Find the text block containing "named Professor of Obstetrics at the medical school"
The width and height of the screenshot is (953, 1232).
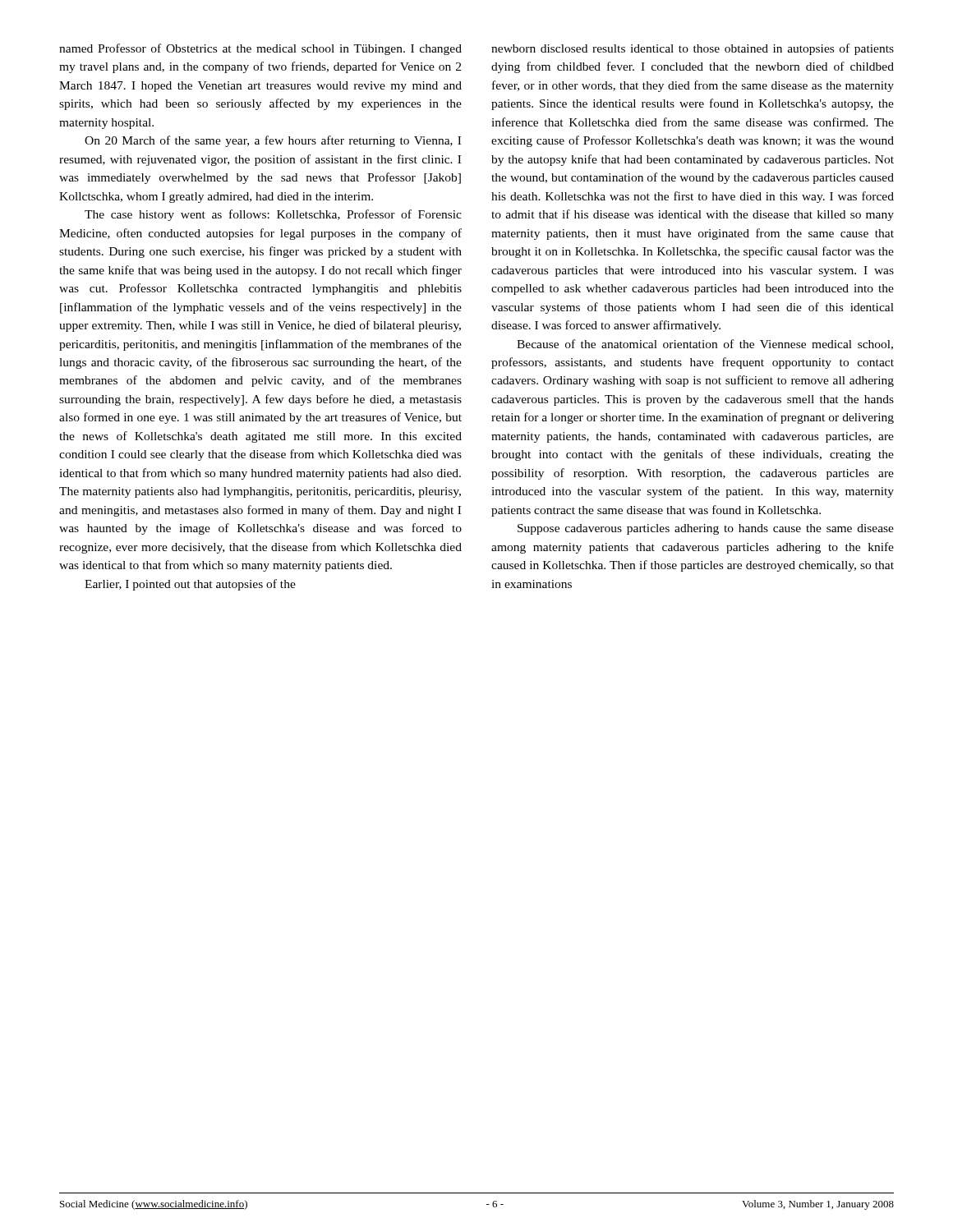coord(260,316)
